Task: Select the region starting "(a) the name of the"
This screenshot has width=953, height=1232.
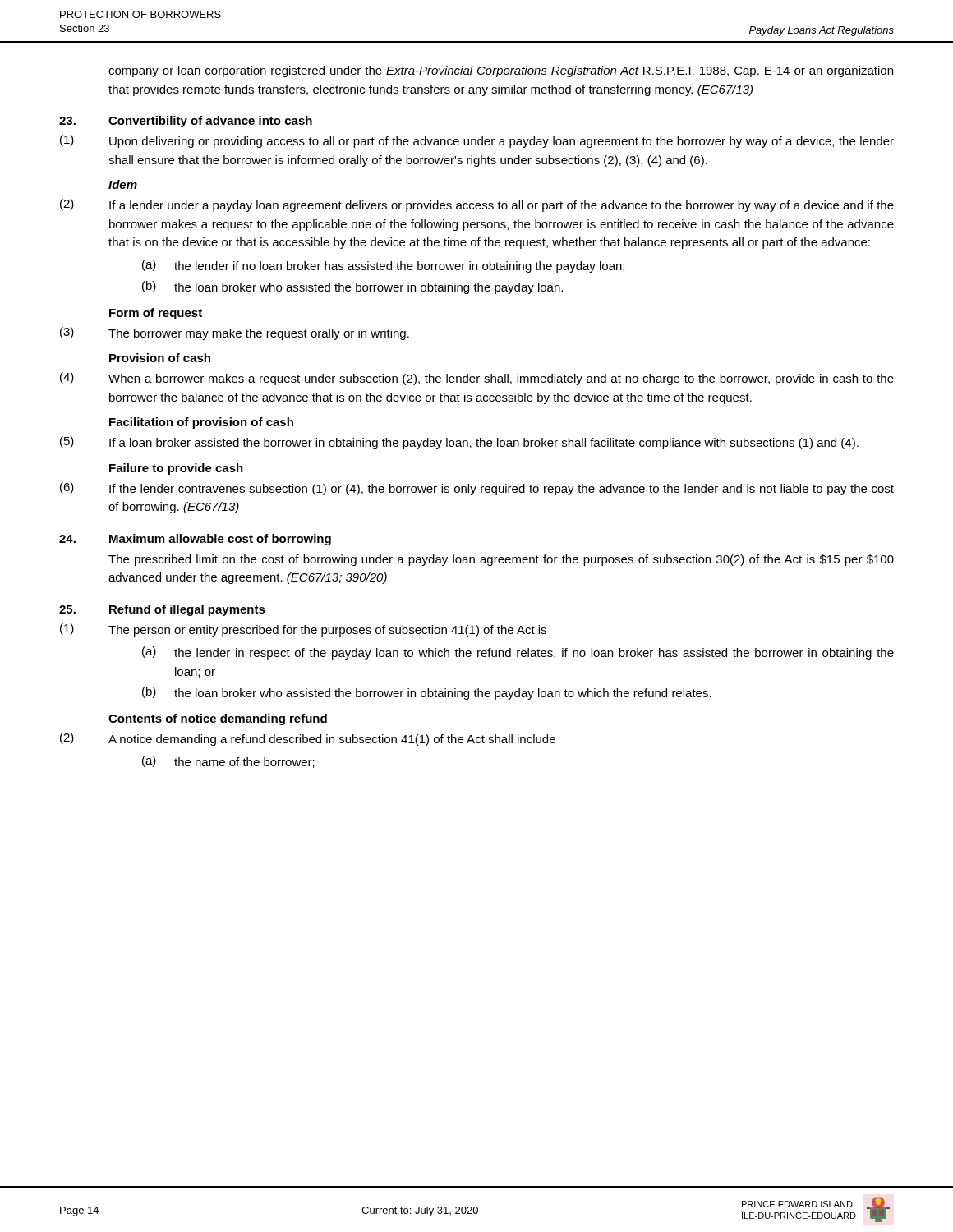Action: point(228,762)
